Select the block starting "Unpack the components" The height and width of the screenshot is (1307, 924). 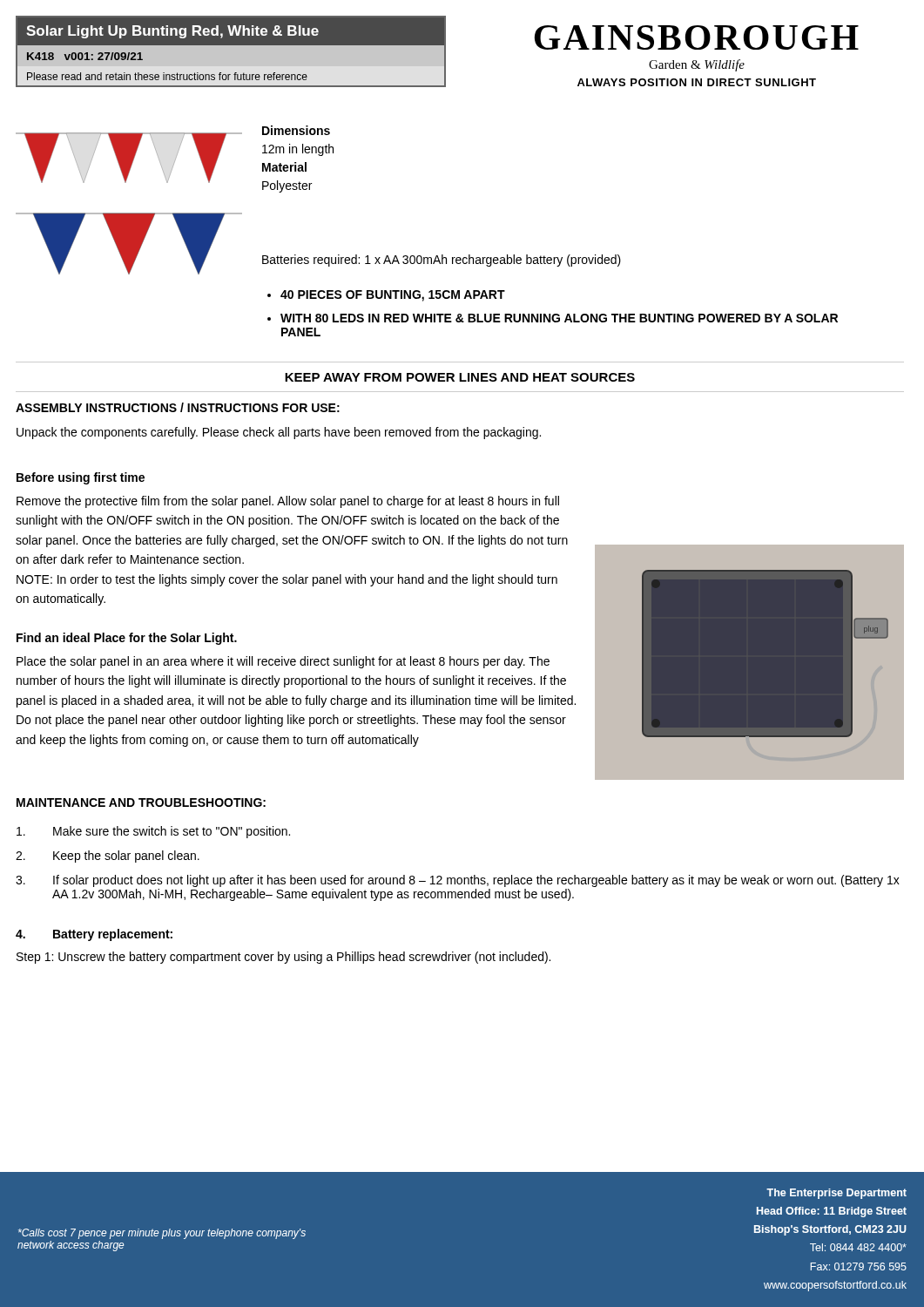pyautogui.click(x=460, y=432)
